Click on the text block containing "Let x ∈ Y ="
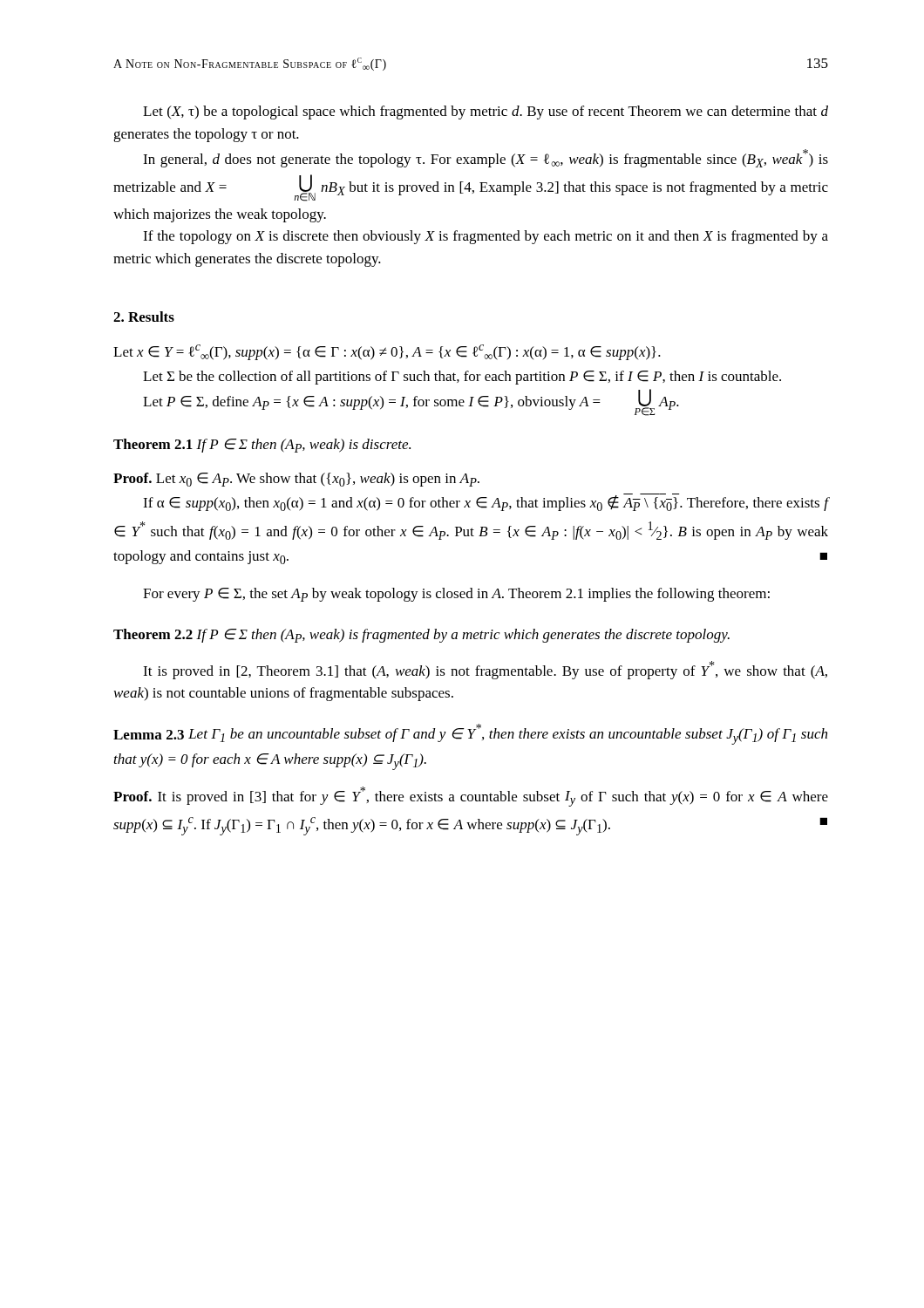This screenshot has height=1308, width=924. click(x=471, y=351)
